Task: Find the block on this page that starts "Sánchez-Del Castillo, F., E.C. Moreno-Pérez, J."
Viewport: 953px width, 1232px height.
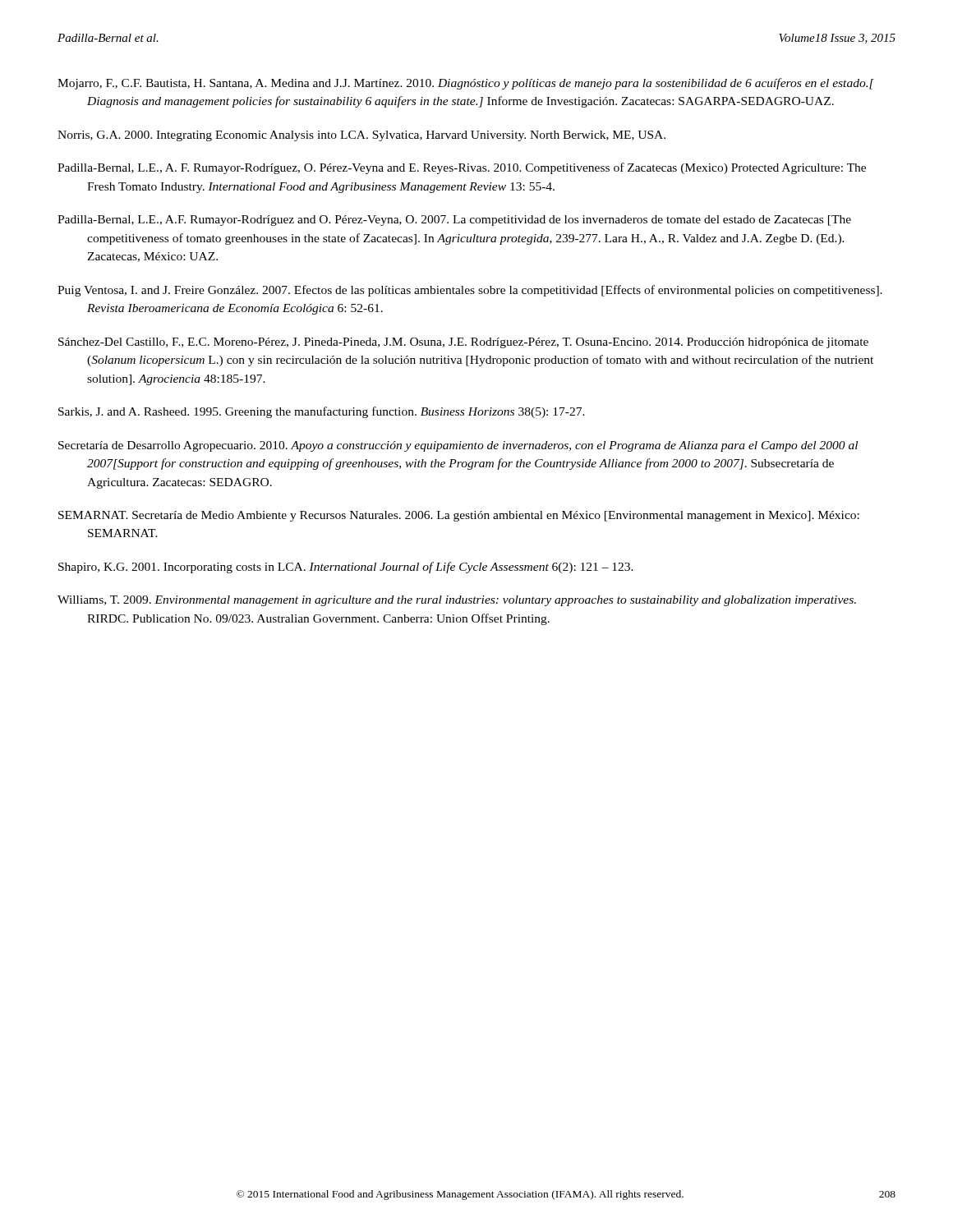Action: 476,360
